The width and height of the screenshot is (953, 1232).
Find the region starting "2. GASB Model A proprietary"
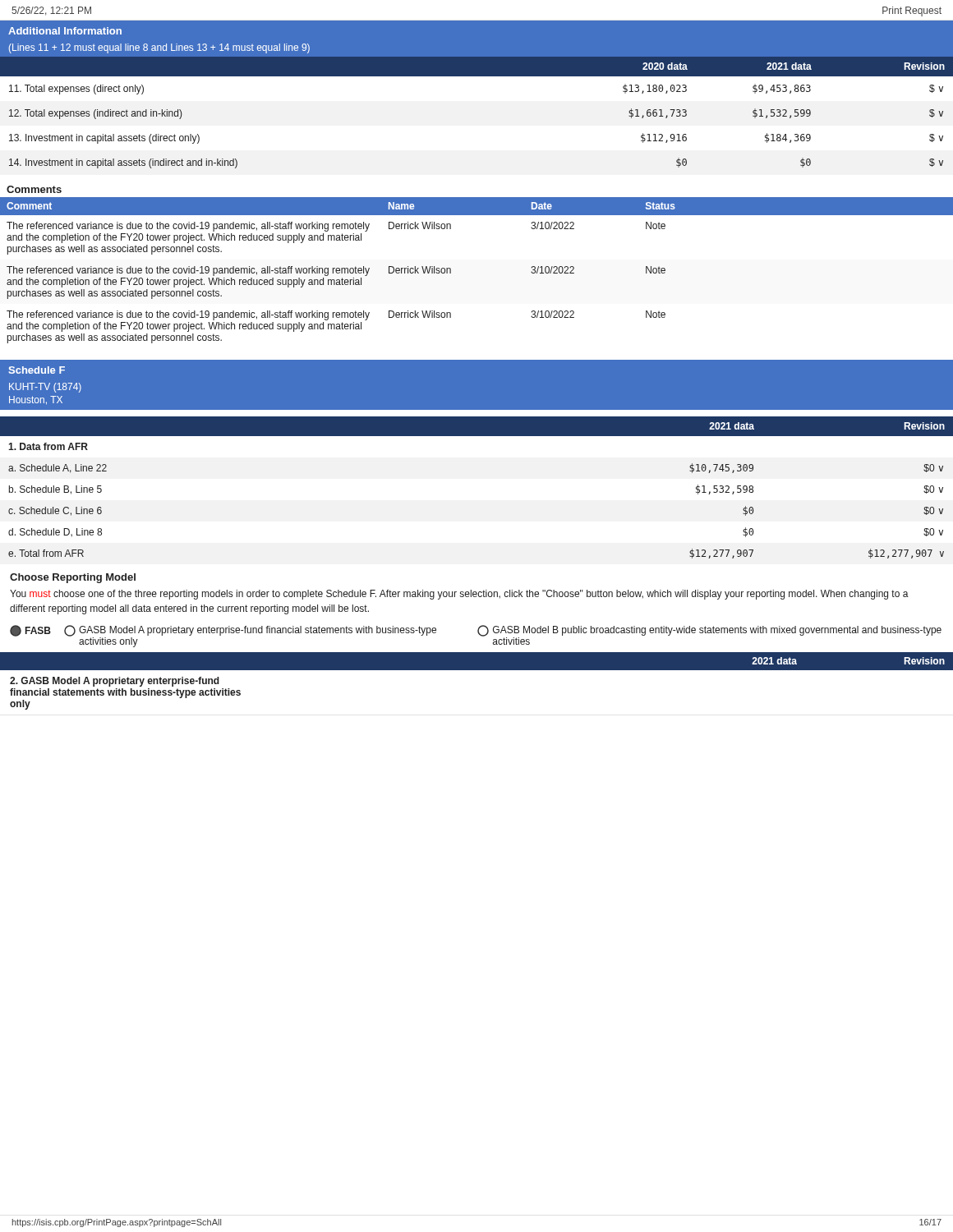point(125,692)
